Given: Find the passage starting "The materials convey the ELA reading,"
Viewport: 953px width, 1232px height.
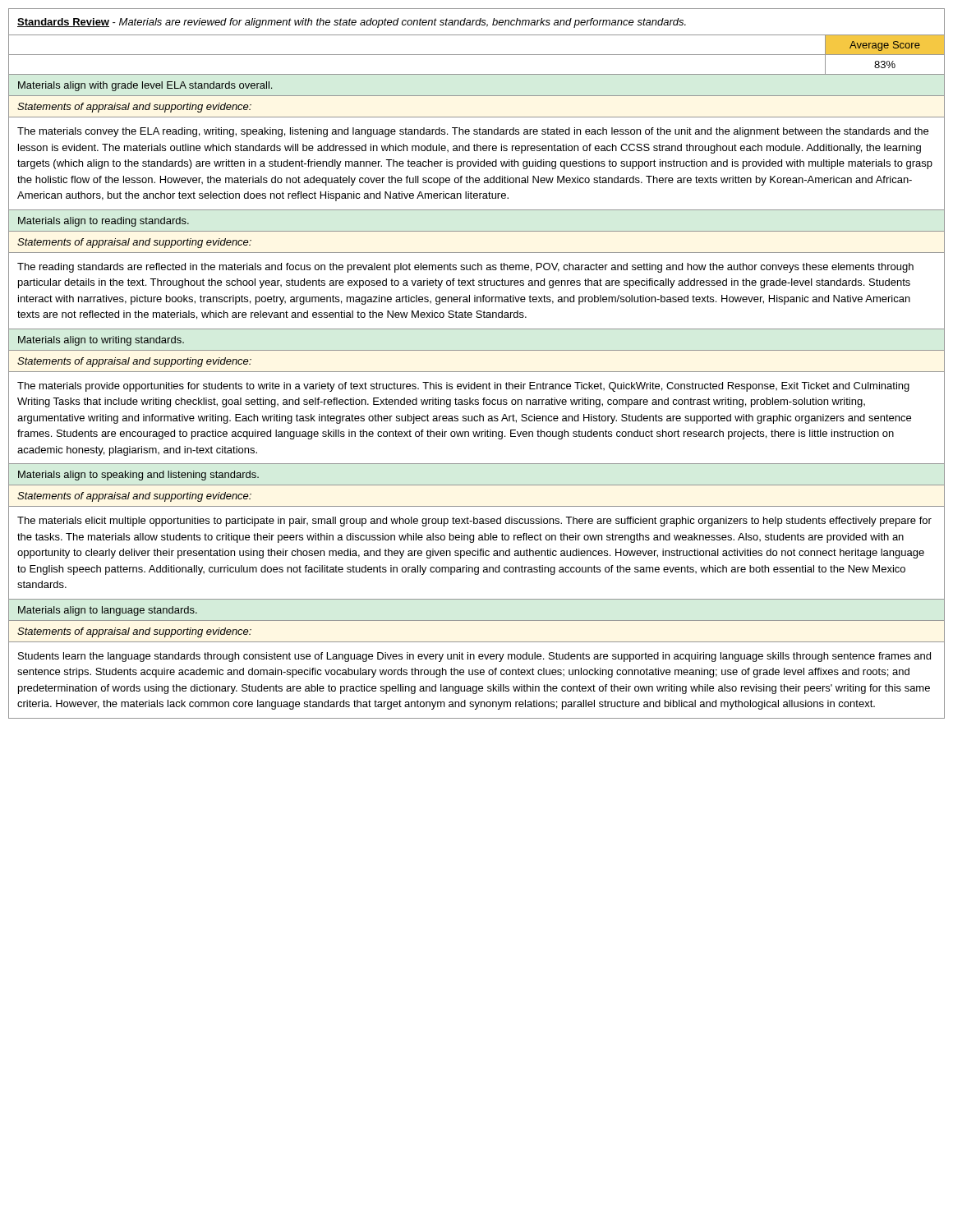Looking at the screenshot, I should tap(475, 163).
